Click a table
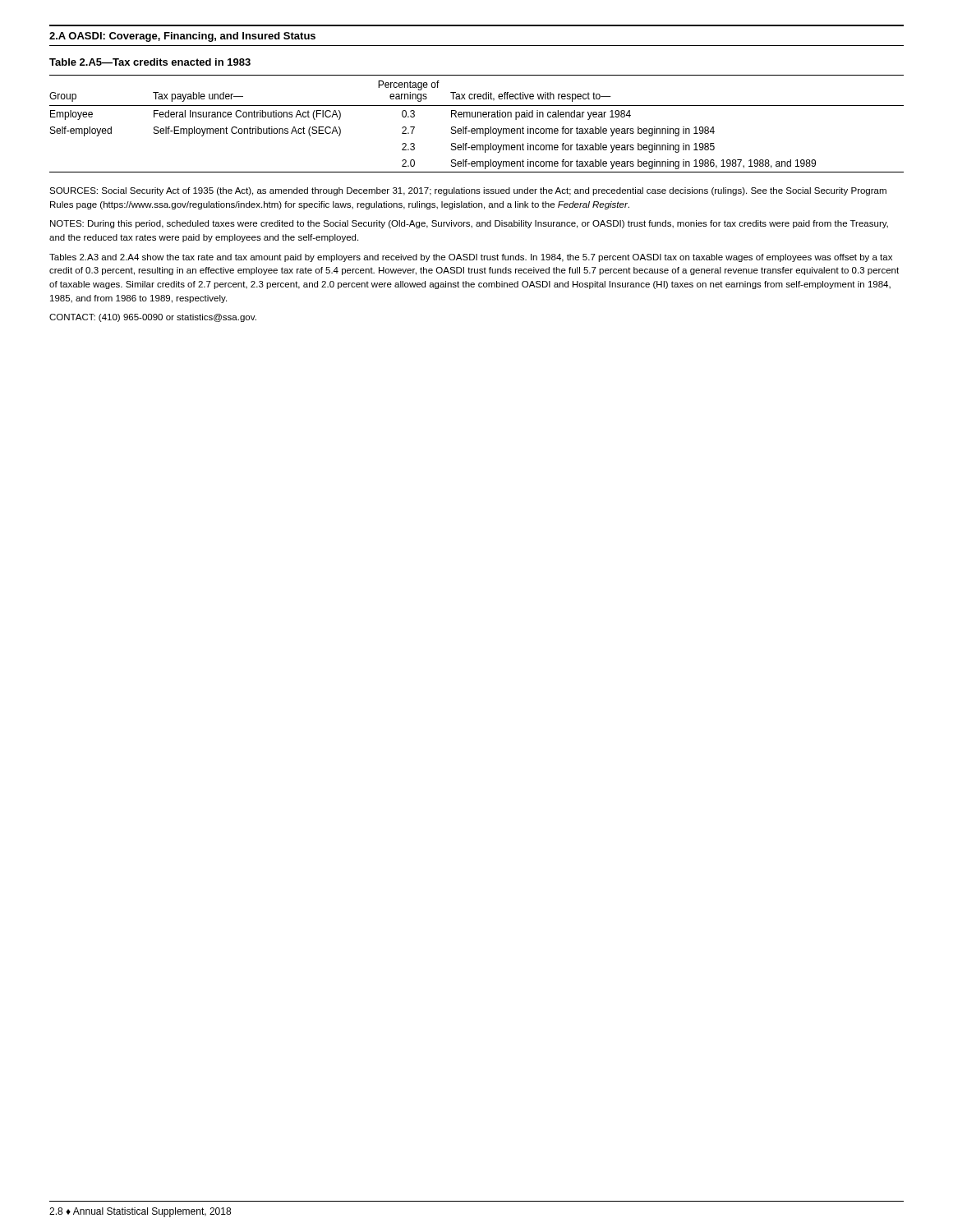 (x=476, y=124)
